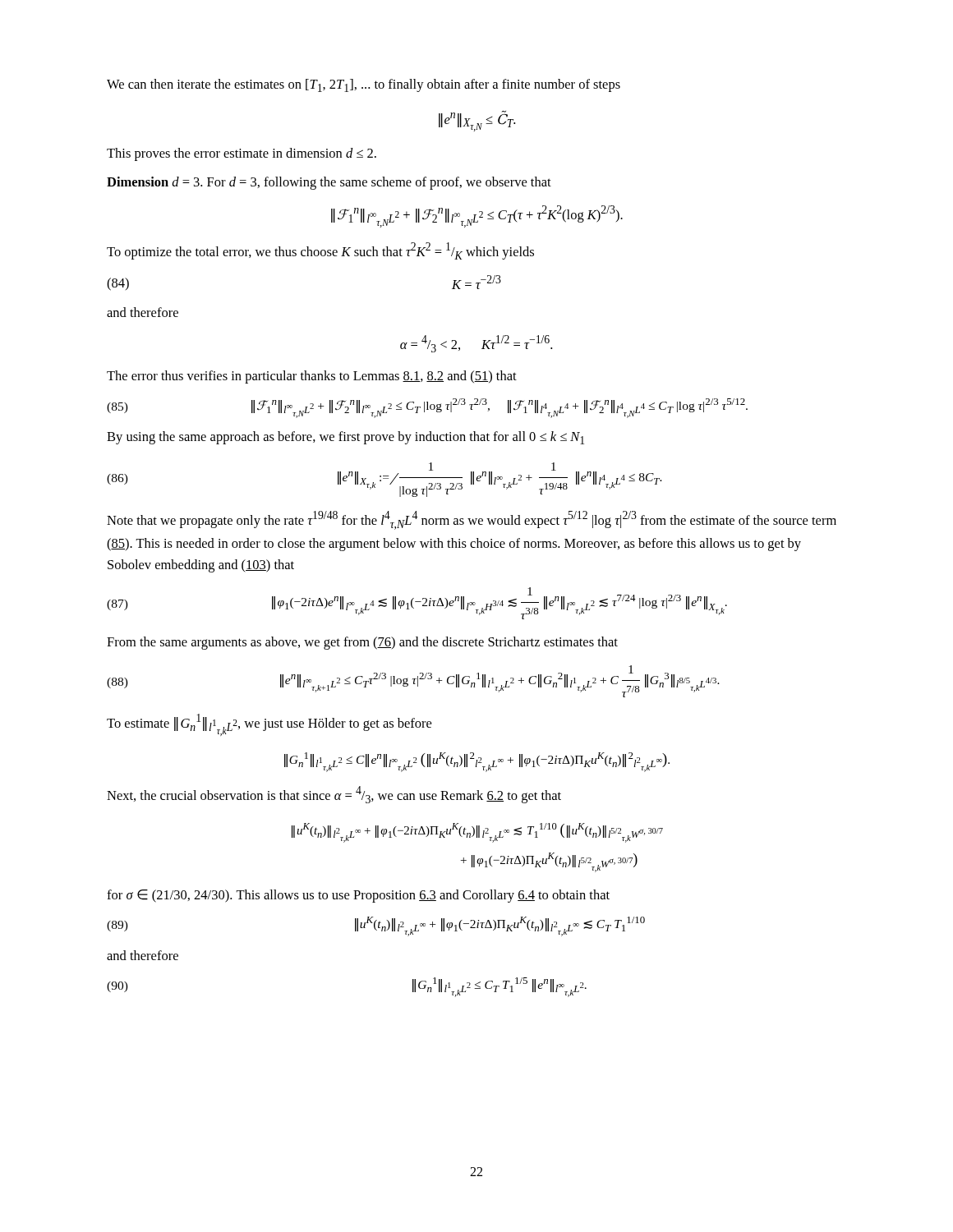953x1232 pixels.
Task: Locate the formula that says "‖en‖Xτ,N ≤ C̃T."
Action: 476,120
